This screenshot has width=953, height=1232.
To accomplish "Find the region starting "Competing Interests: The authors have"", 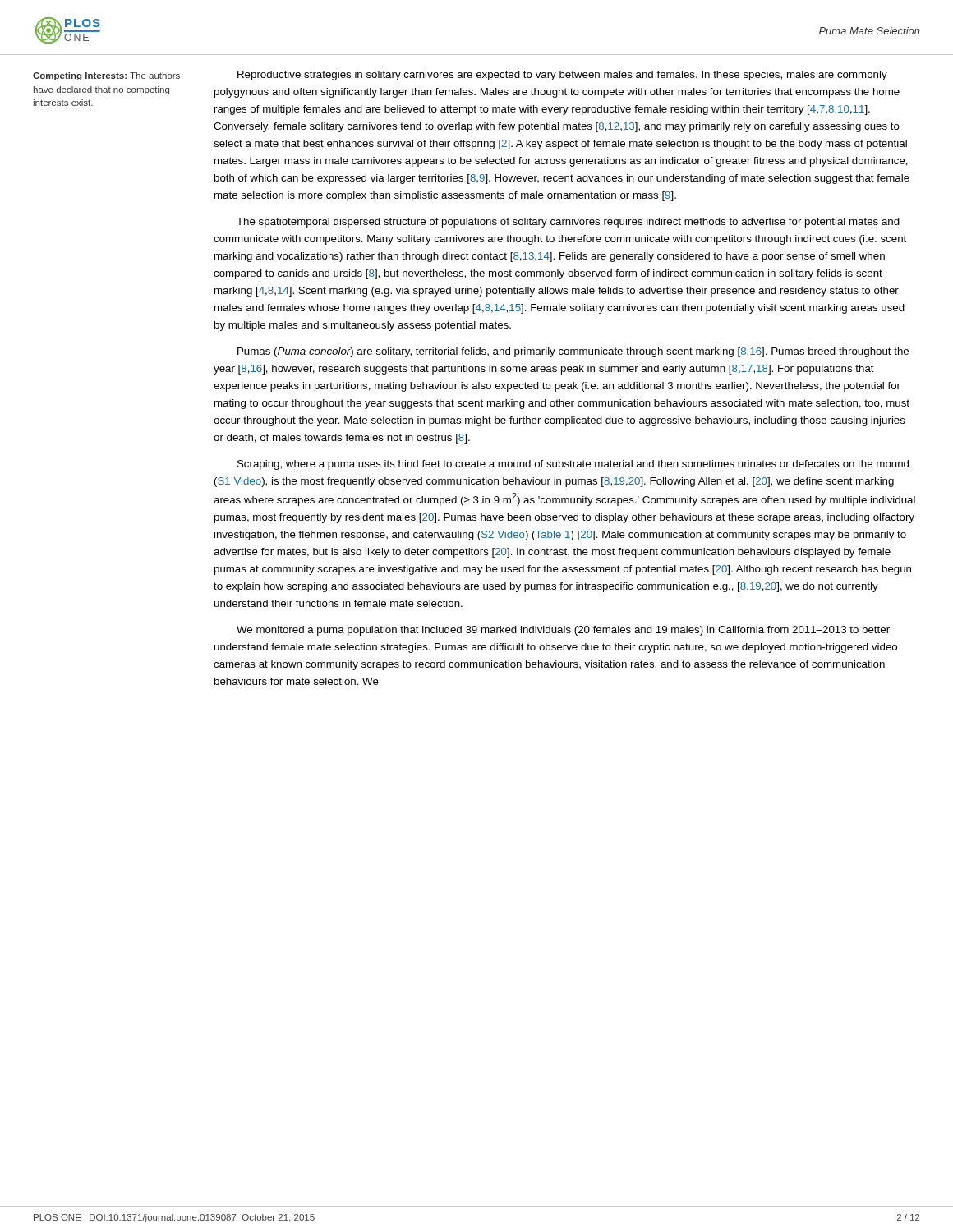I will pos(107,89).
